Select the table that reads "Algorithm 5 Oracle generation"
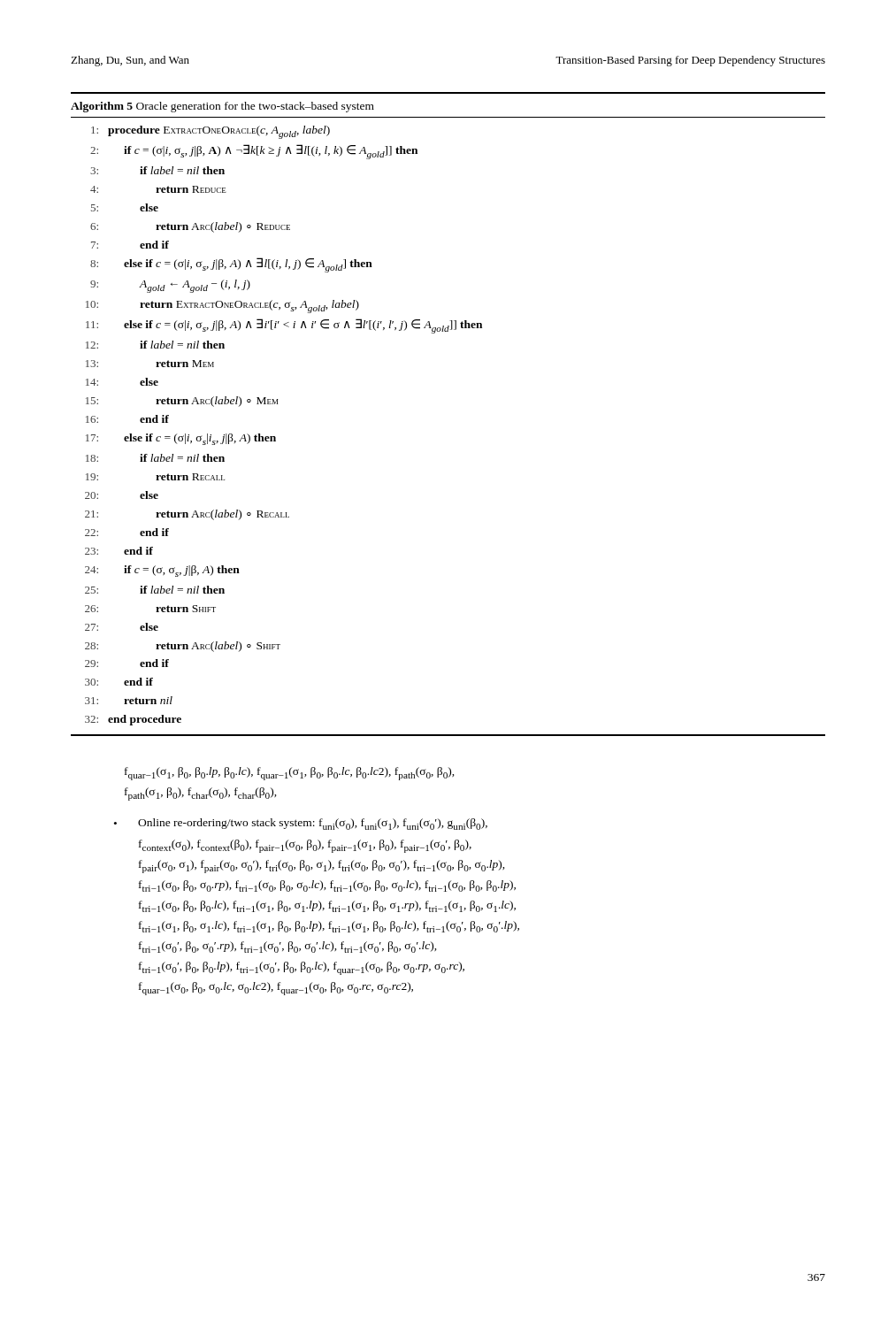 click(x=448, y=414)
